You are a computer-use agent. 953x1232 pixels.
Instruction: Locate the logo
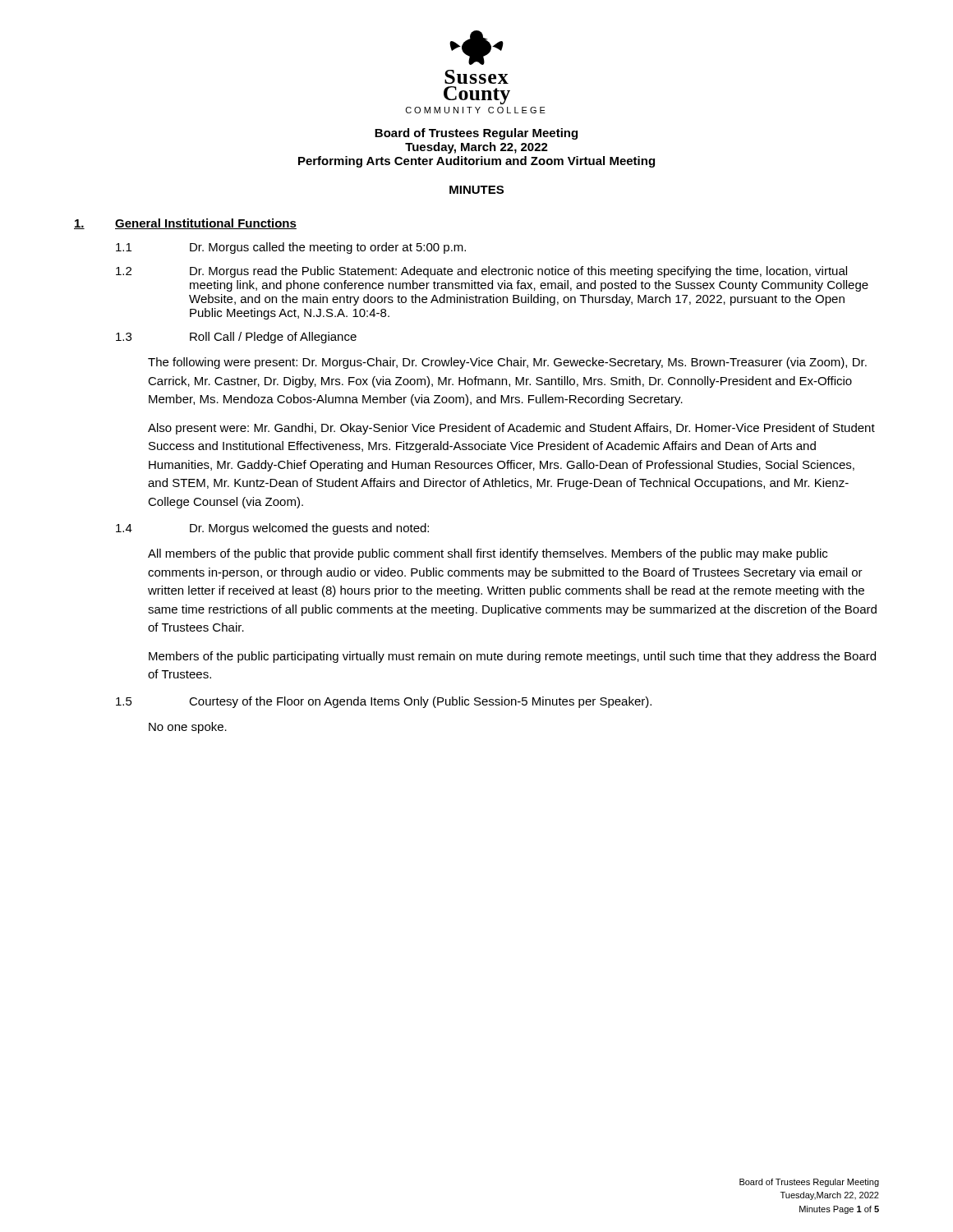476,71
